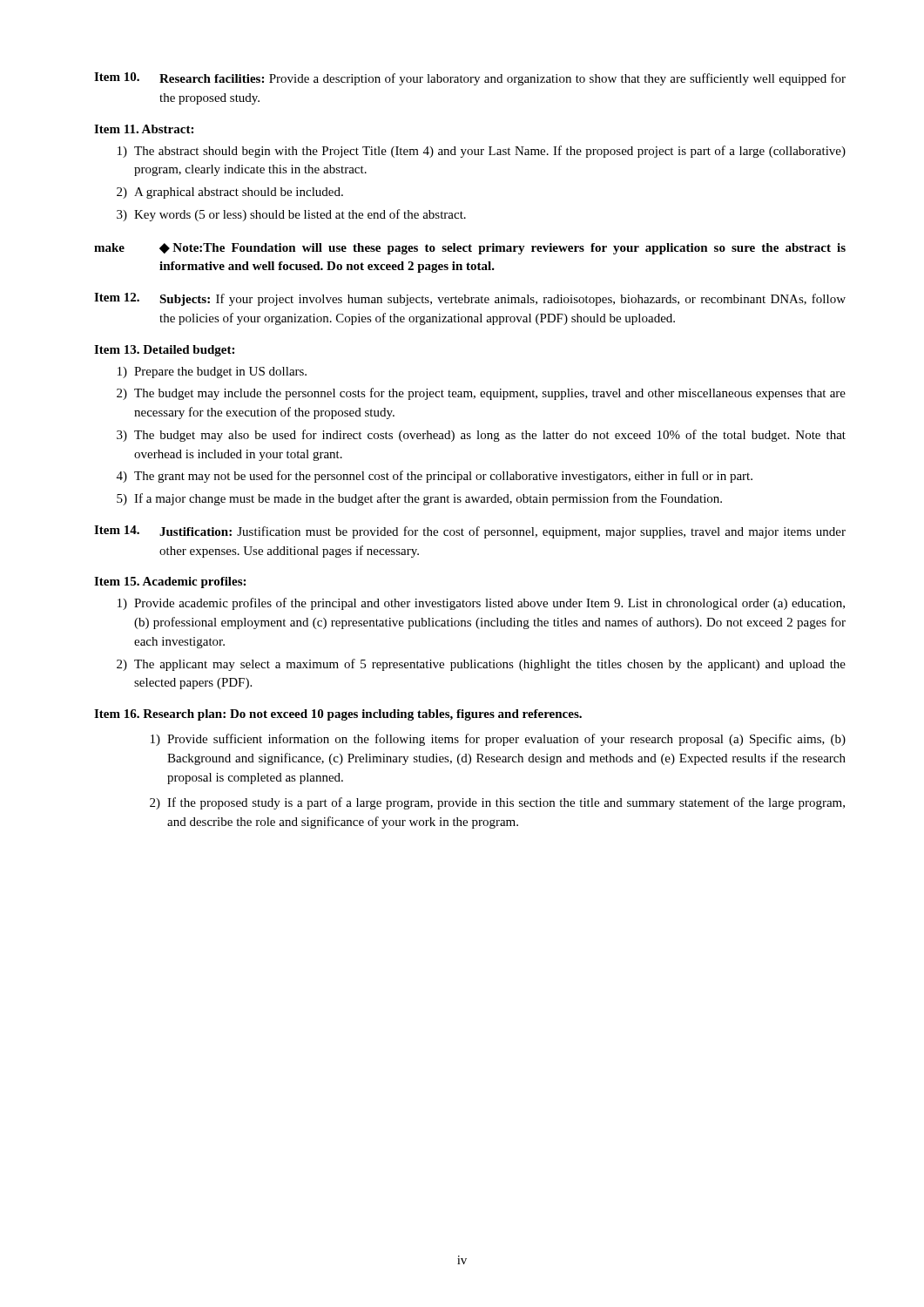This screenshot has height=1307, width=924.
Task: Locate the block of text that opens with "3) The budget"
Action: coord(470,445)
